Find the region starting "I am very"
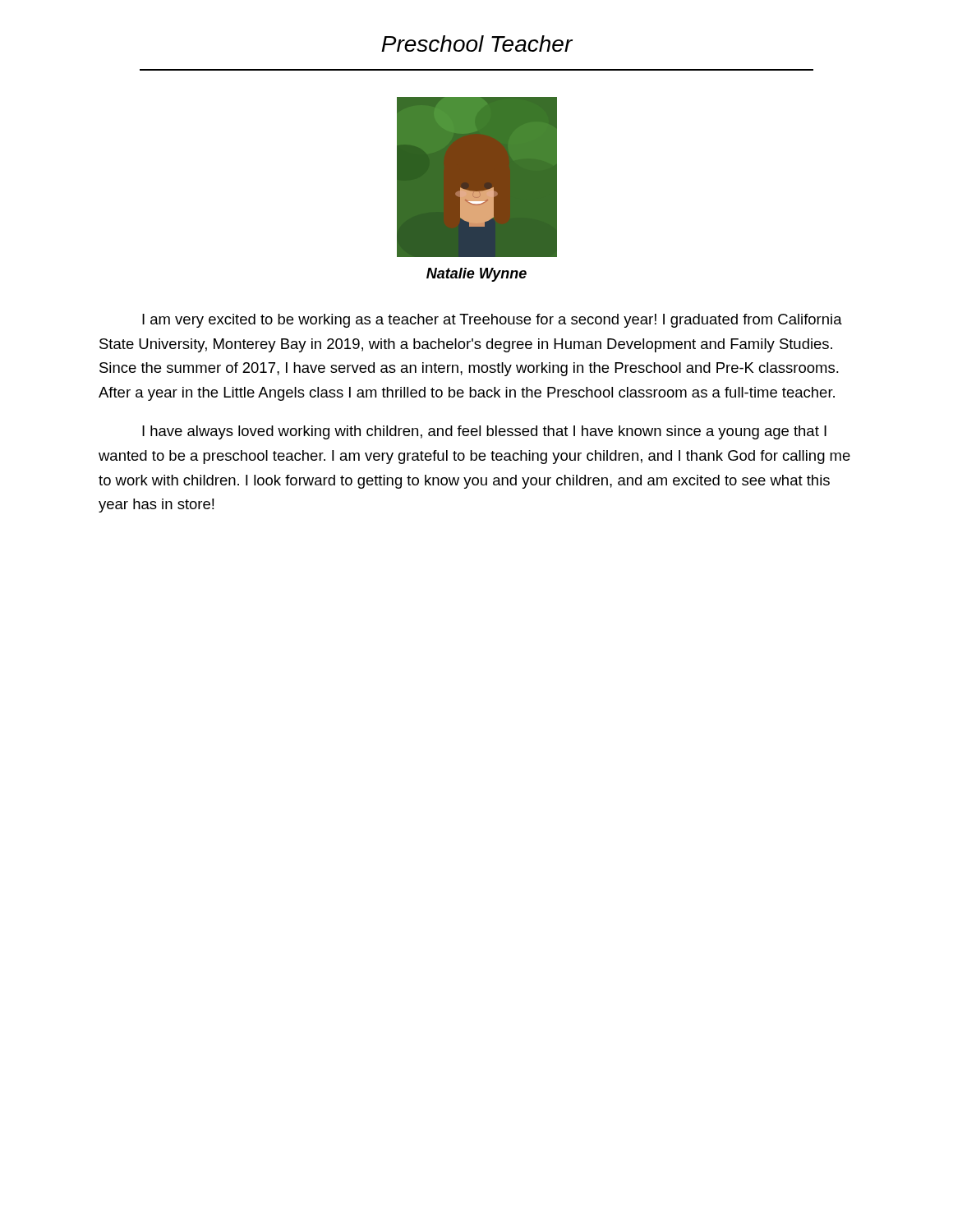This screenshot has width=953, height=1232. [x=492, y=321]
